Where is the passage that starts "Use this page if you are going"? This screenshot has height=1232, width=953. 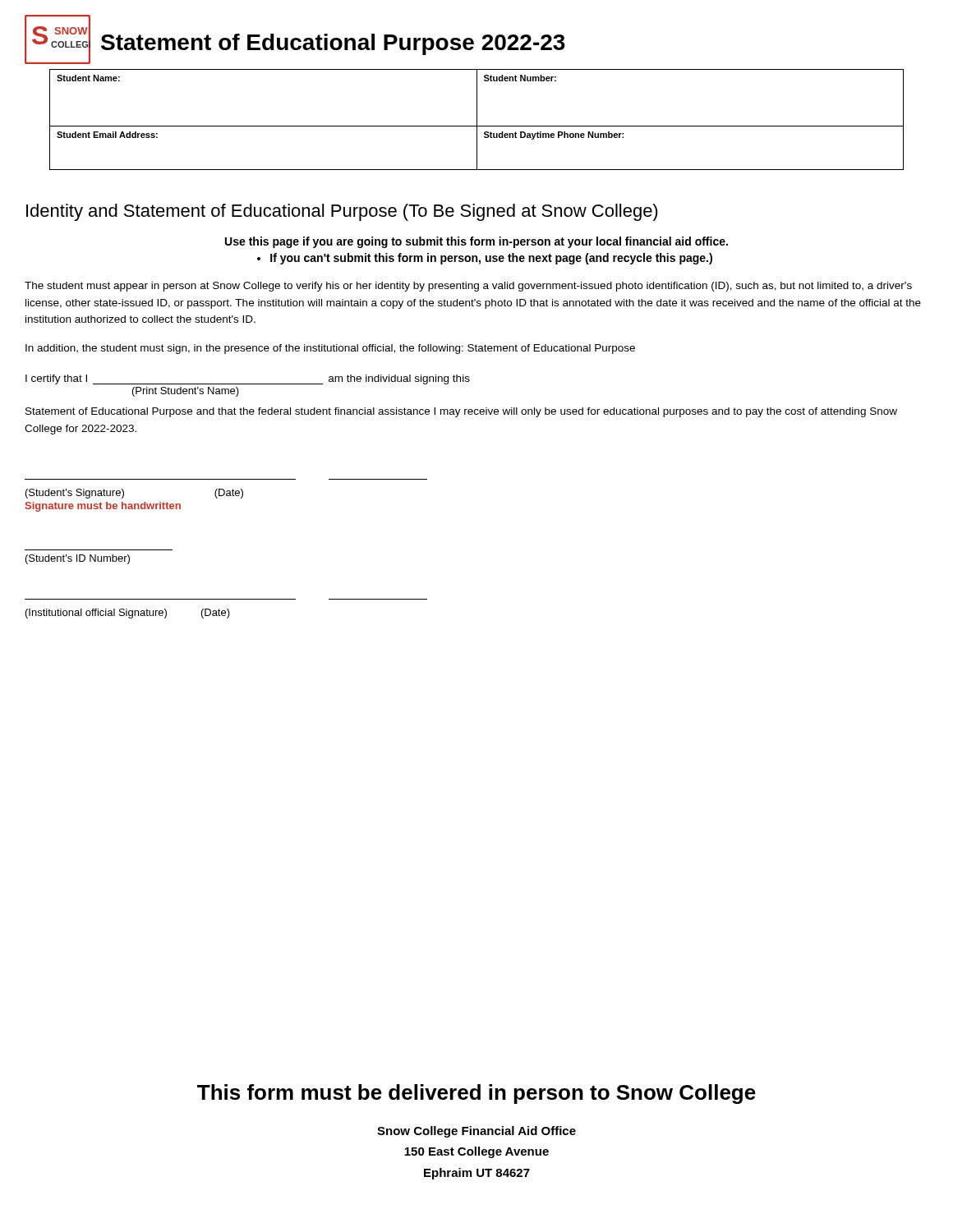coord(476,241)
